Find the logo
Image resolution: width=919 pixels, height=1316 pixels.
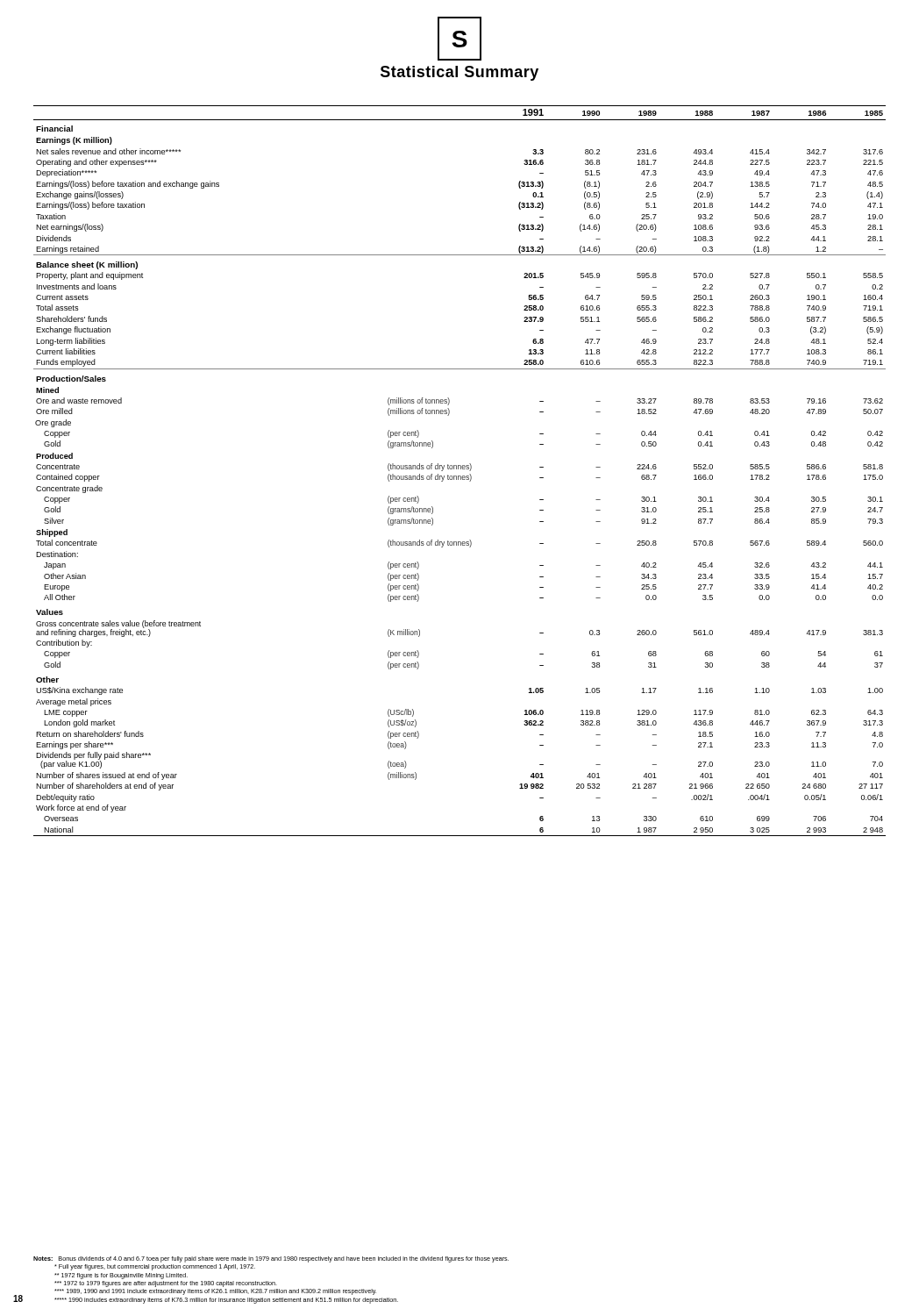(460, 39)
